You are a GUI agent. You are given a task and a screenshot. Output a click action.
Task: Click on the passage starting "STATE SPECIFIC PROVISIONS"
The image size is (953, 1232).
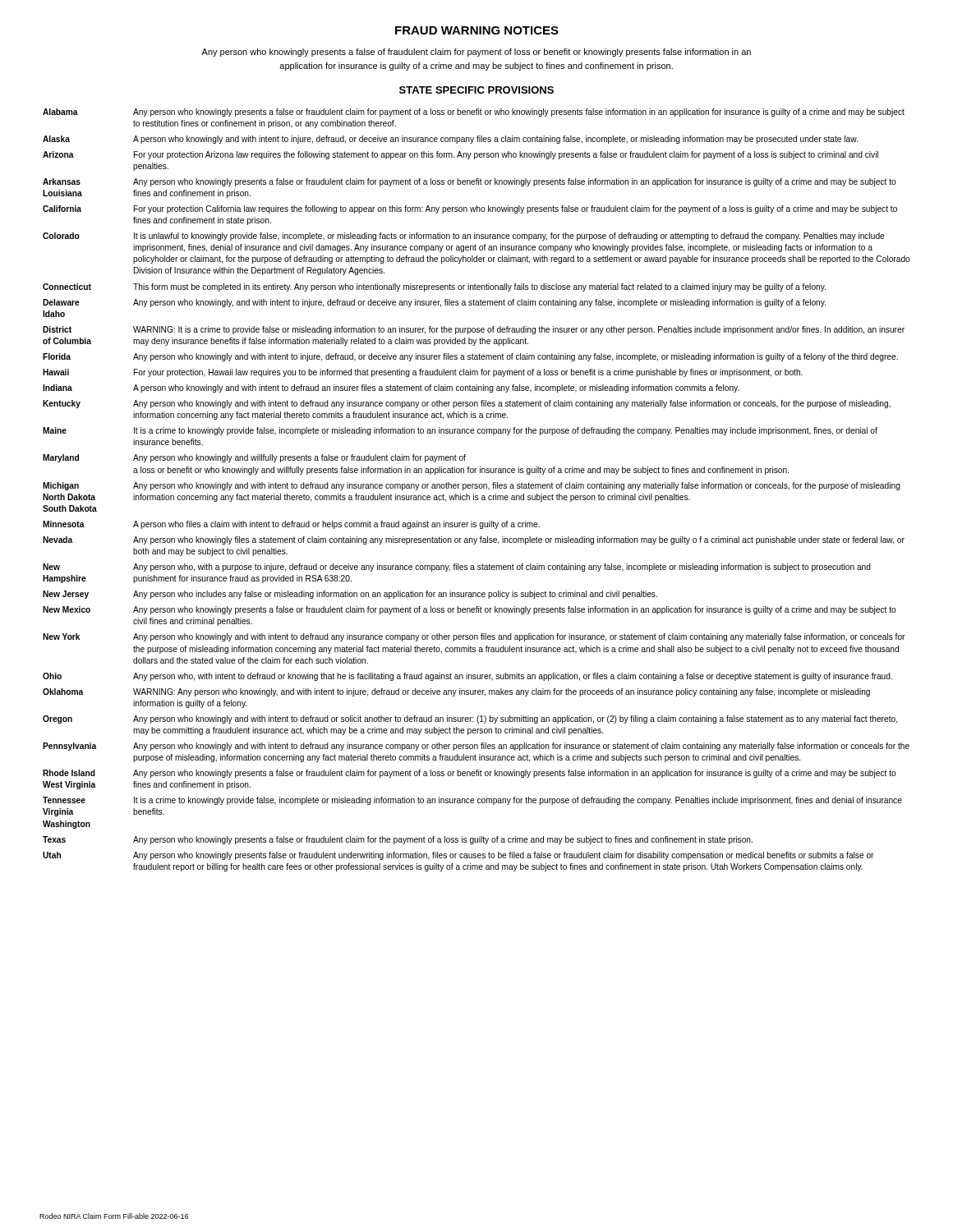tap(476, 90)
